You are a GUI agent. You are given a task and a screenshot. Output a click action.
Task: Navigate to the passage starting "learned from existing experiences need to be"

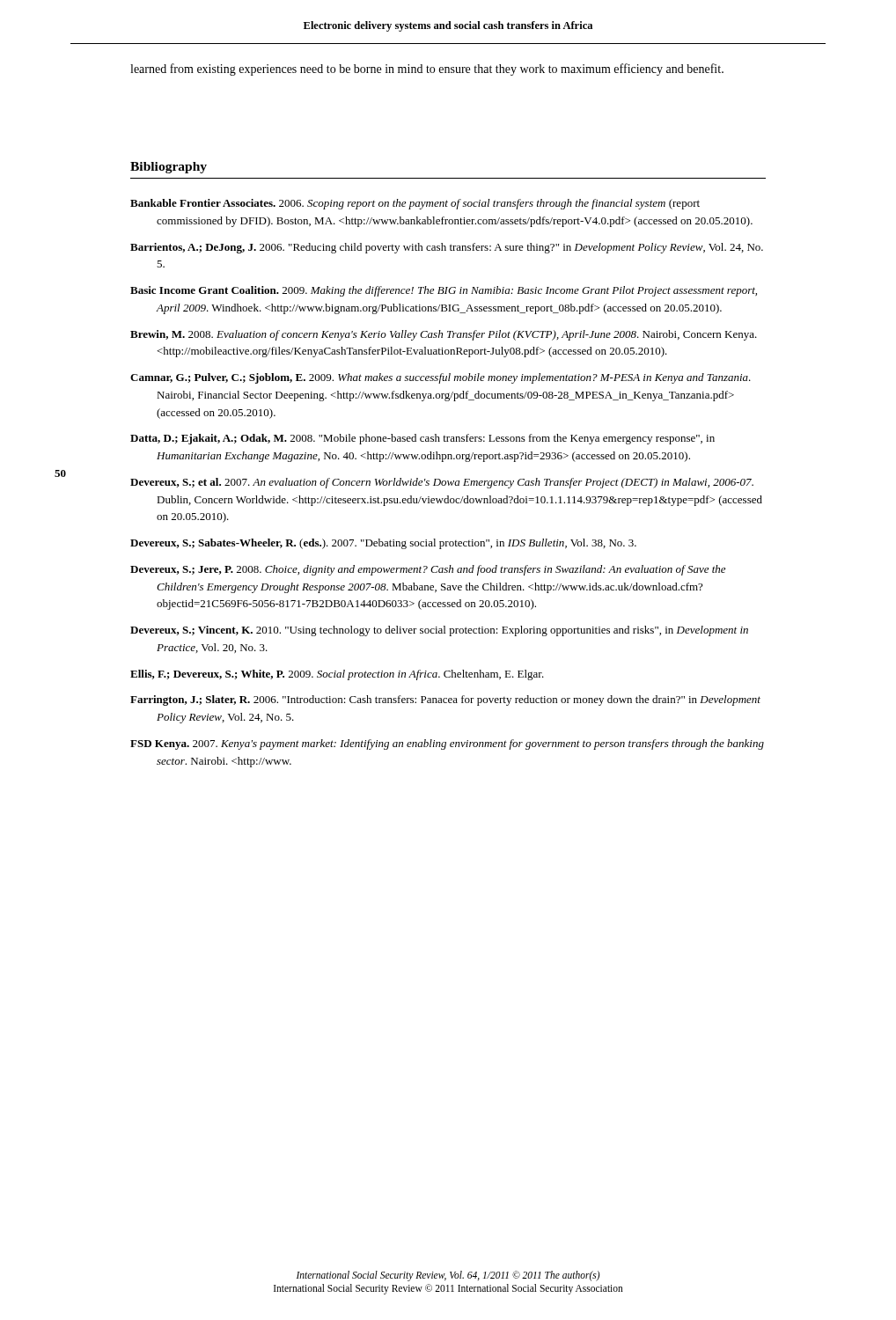427,69
